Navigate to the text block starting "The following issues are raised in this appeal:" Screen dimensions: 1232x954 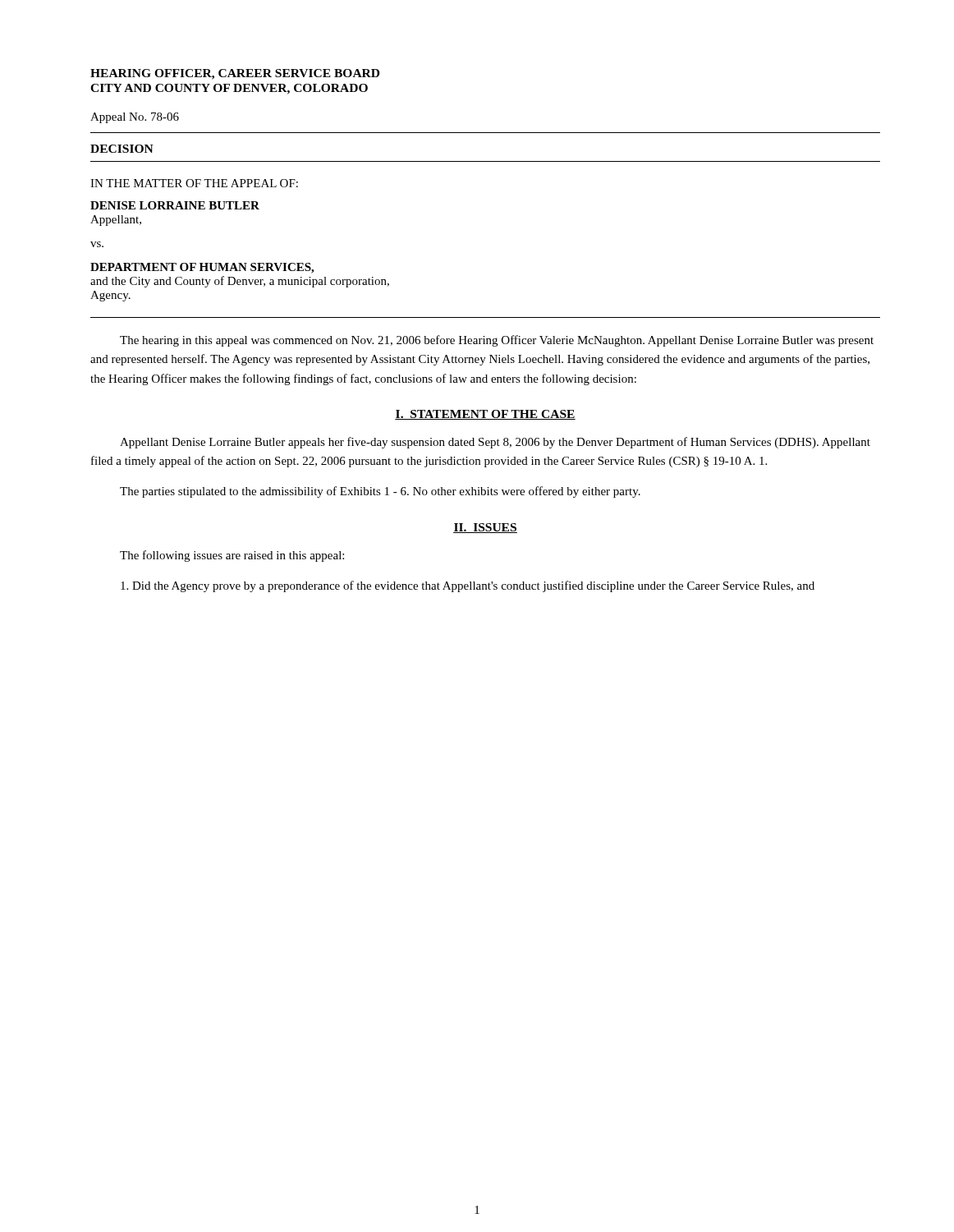(x=233, y=555)
